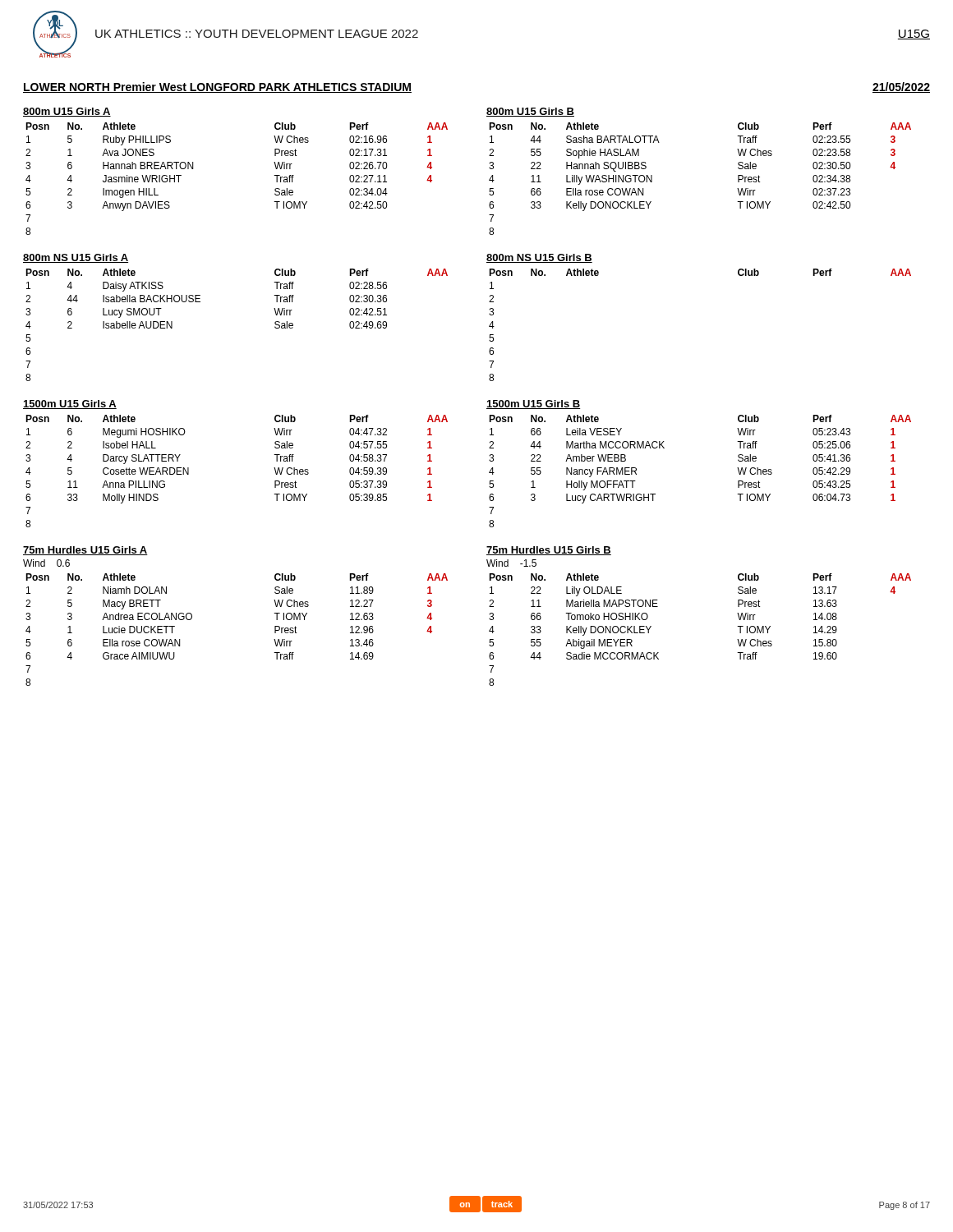
Task: Locate the text block starting "800m U15 Girls B"
Action: [x=530, y=111]
